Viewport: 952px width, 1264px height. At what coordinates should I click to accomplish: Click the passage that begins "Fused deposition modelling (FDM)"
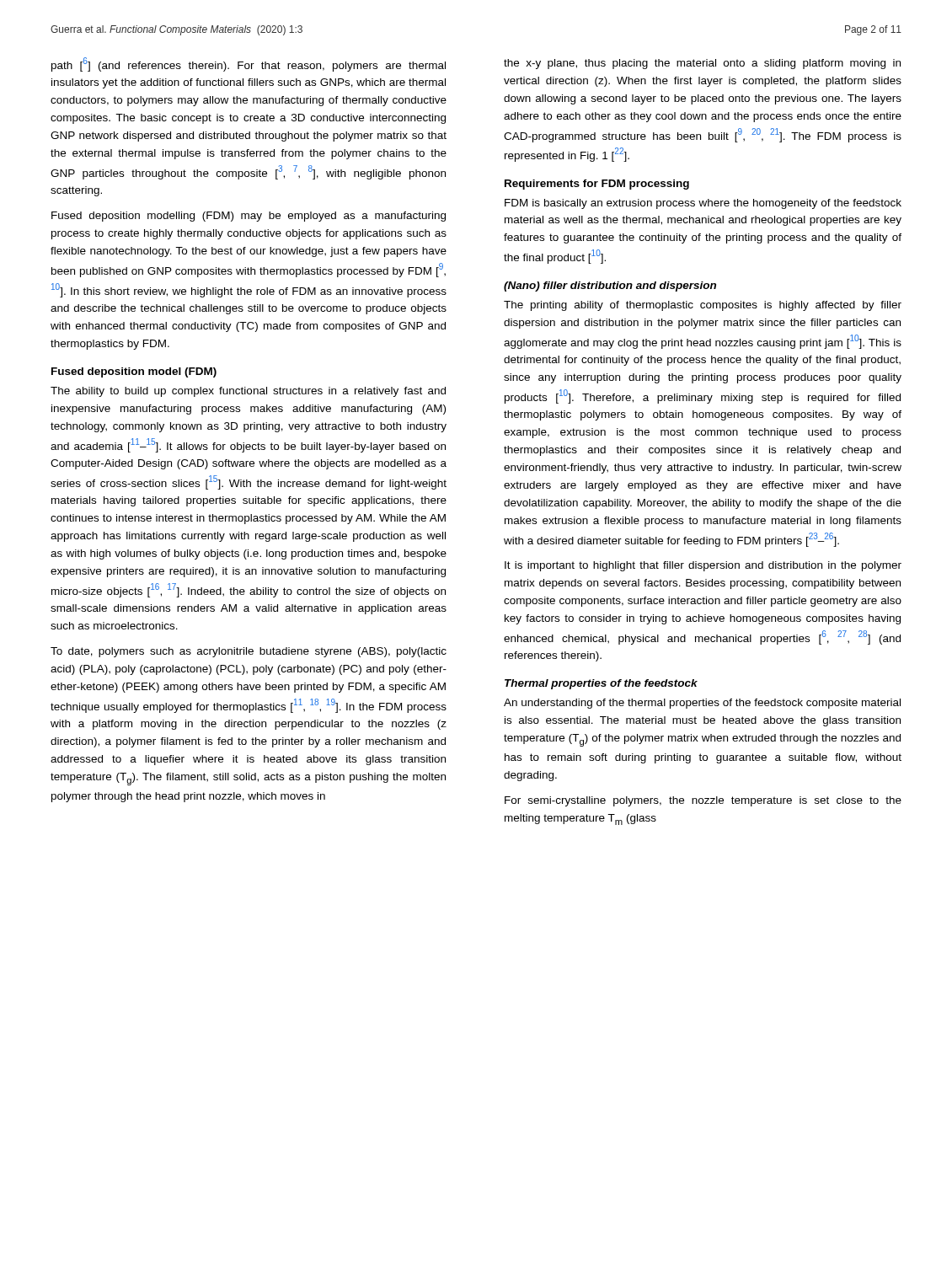click(249, 280)
